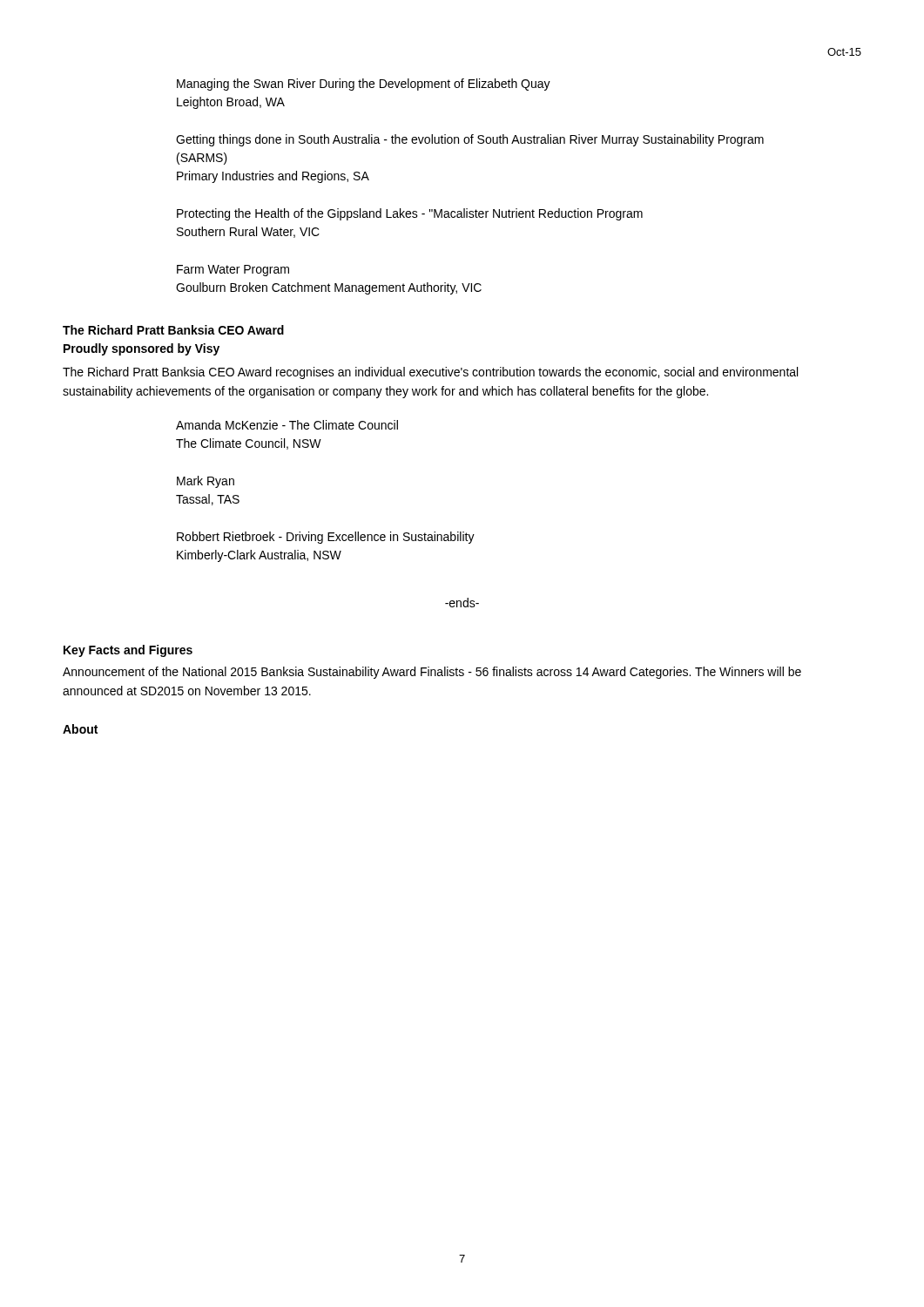Point to the element starting "Mark Ryan Tassal, TAS"

tap(206, 482)
